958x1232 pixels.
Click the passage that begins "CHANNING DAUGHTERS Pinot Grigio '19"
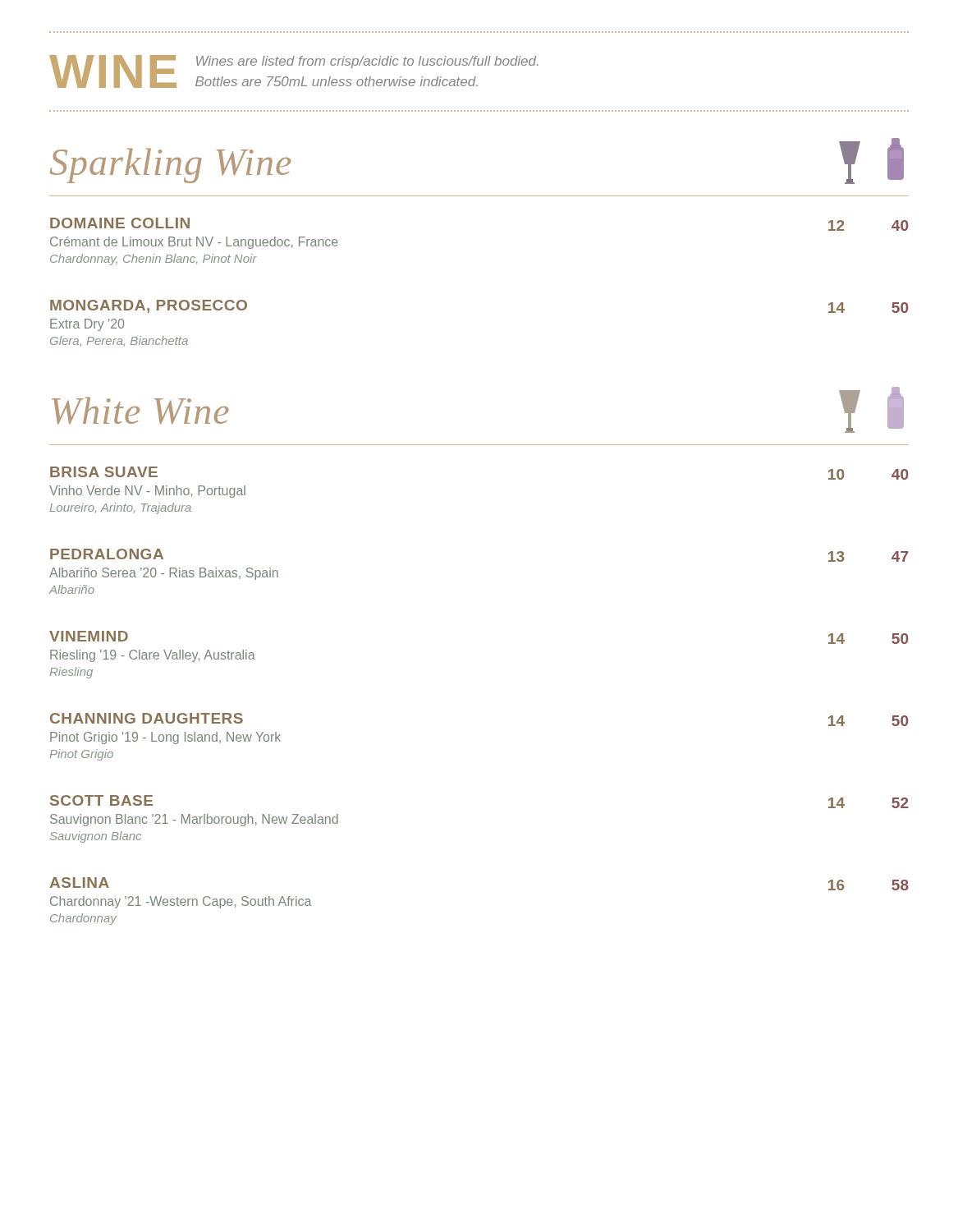click(149, 721)
